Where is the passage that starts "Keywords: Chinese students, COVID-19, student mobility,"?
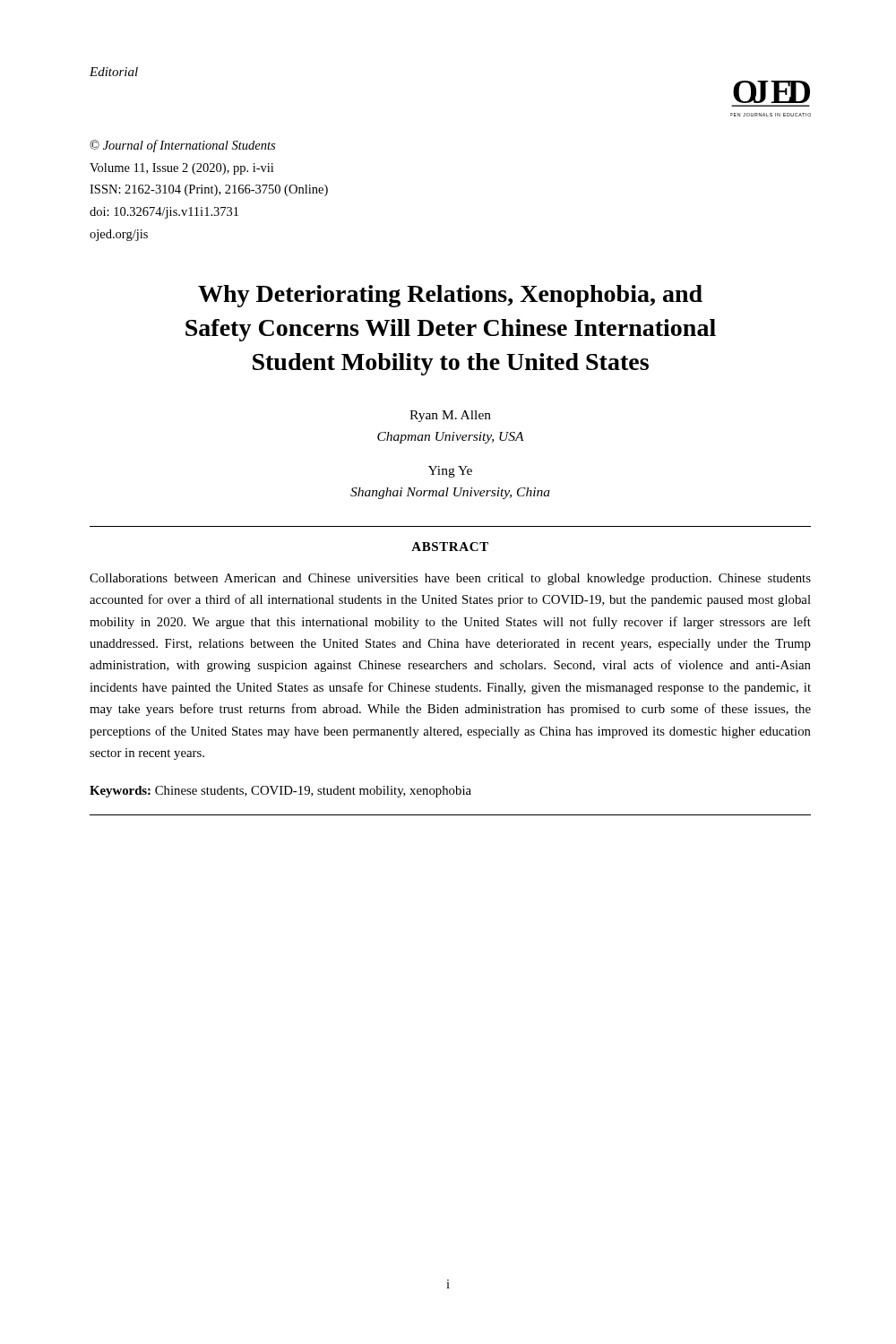Image resolution: width=896 pixels, height=1344 pixels. coord(280,791)
